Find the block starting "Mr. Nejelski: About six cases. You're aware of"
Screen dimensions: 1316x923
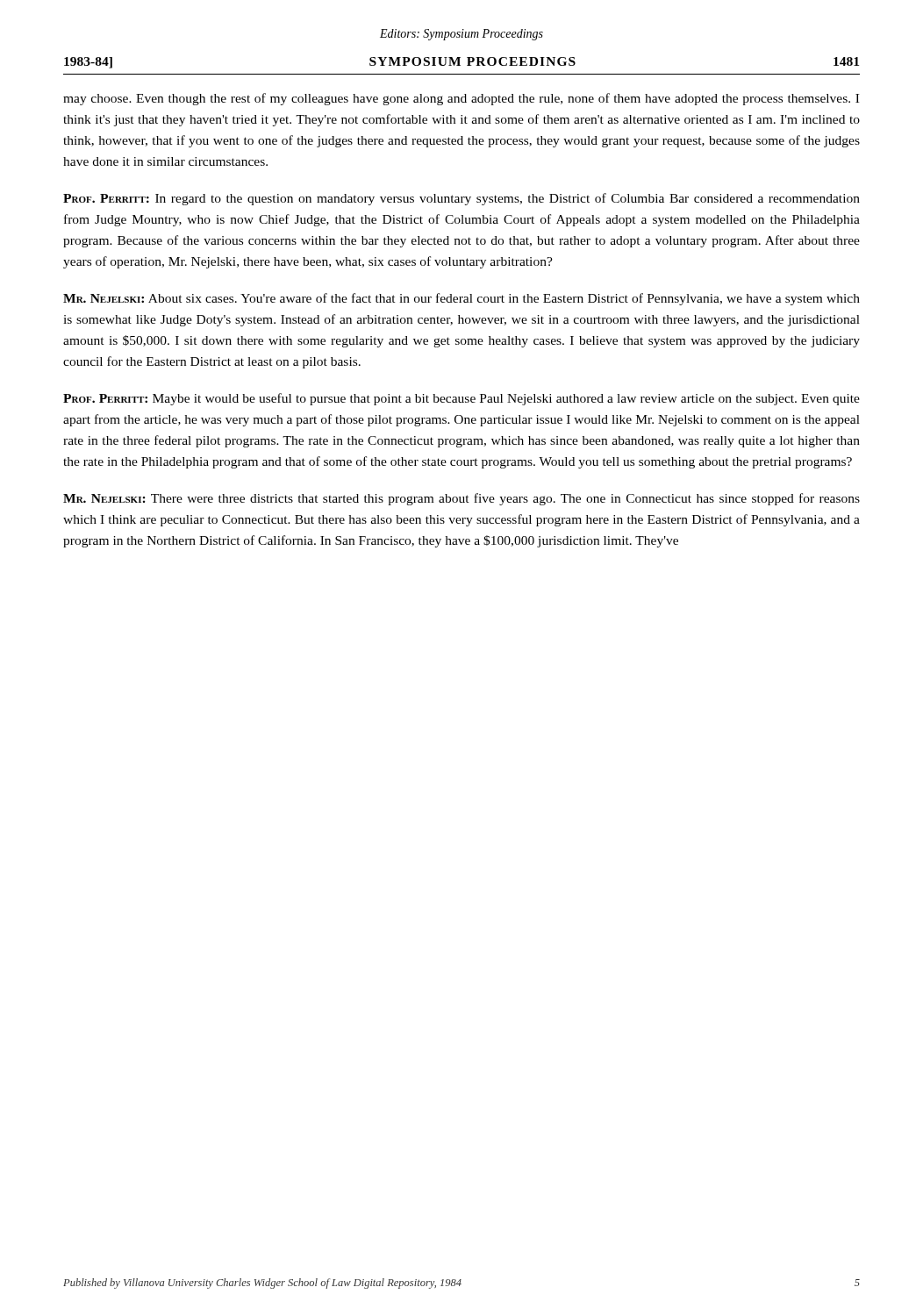tap(462, 330)
